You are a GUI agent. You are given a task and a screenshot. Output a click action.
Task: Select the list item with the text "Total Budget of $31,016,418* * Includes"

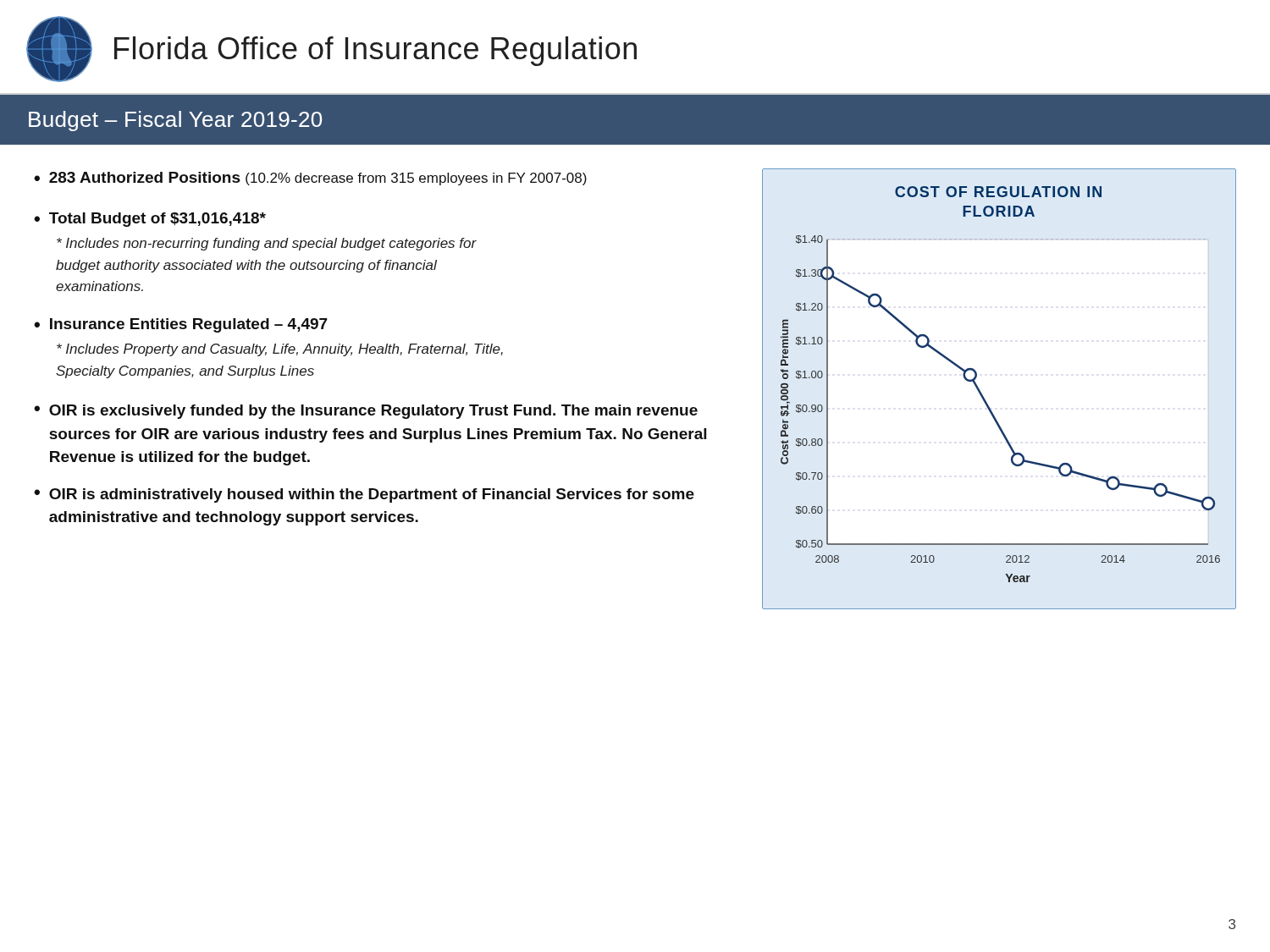pyautogui.click(x=385, y=253)
